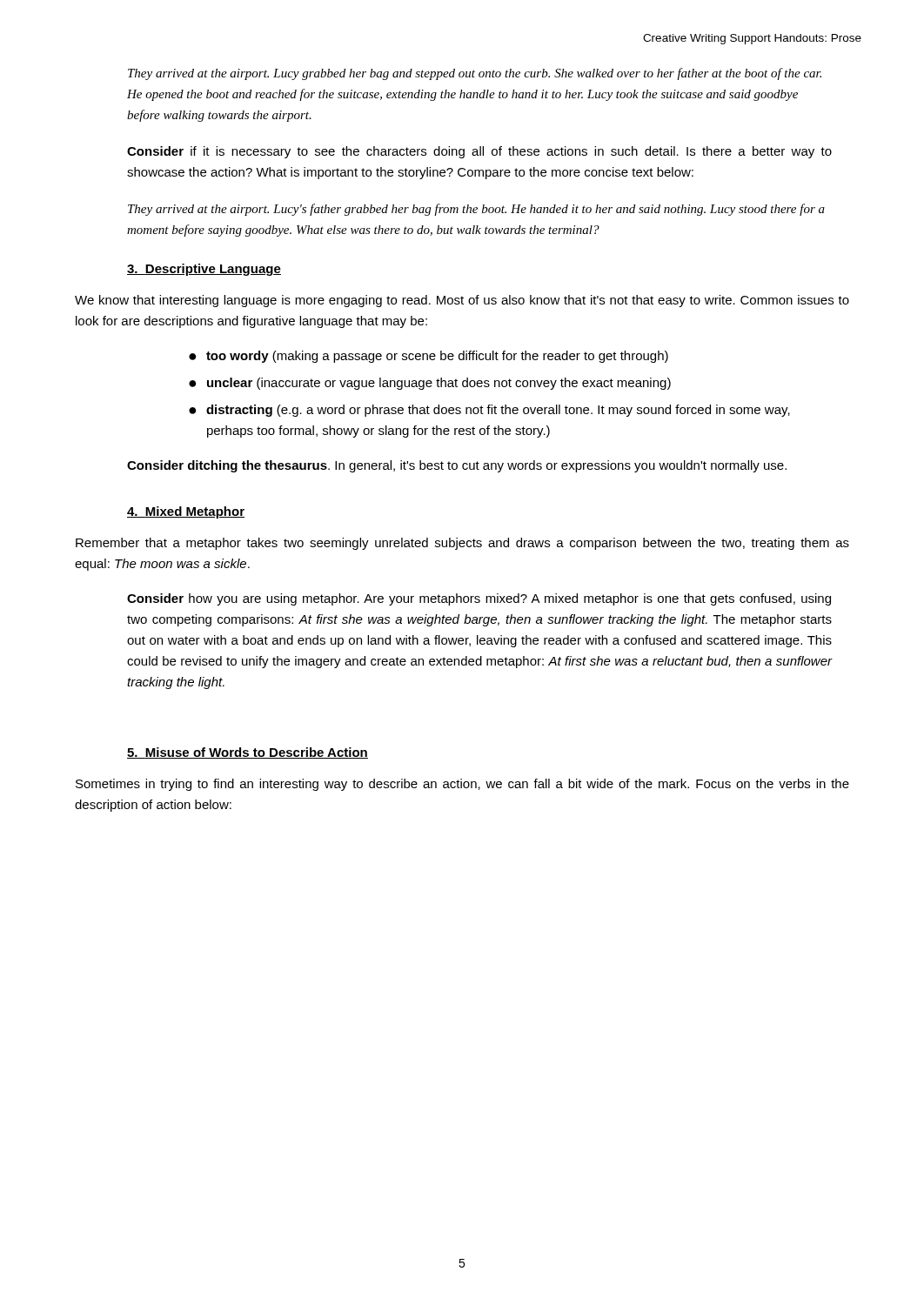Locate the passage starting "Sometimes in trying to"
This screenshot has height=1305, width=924.
pos(462,794)
